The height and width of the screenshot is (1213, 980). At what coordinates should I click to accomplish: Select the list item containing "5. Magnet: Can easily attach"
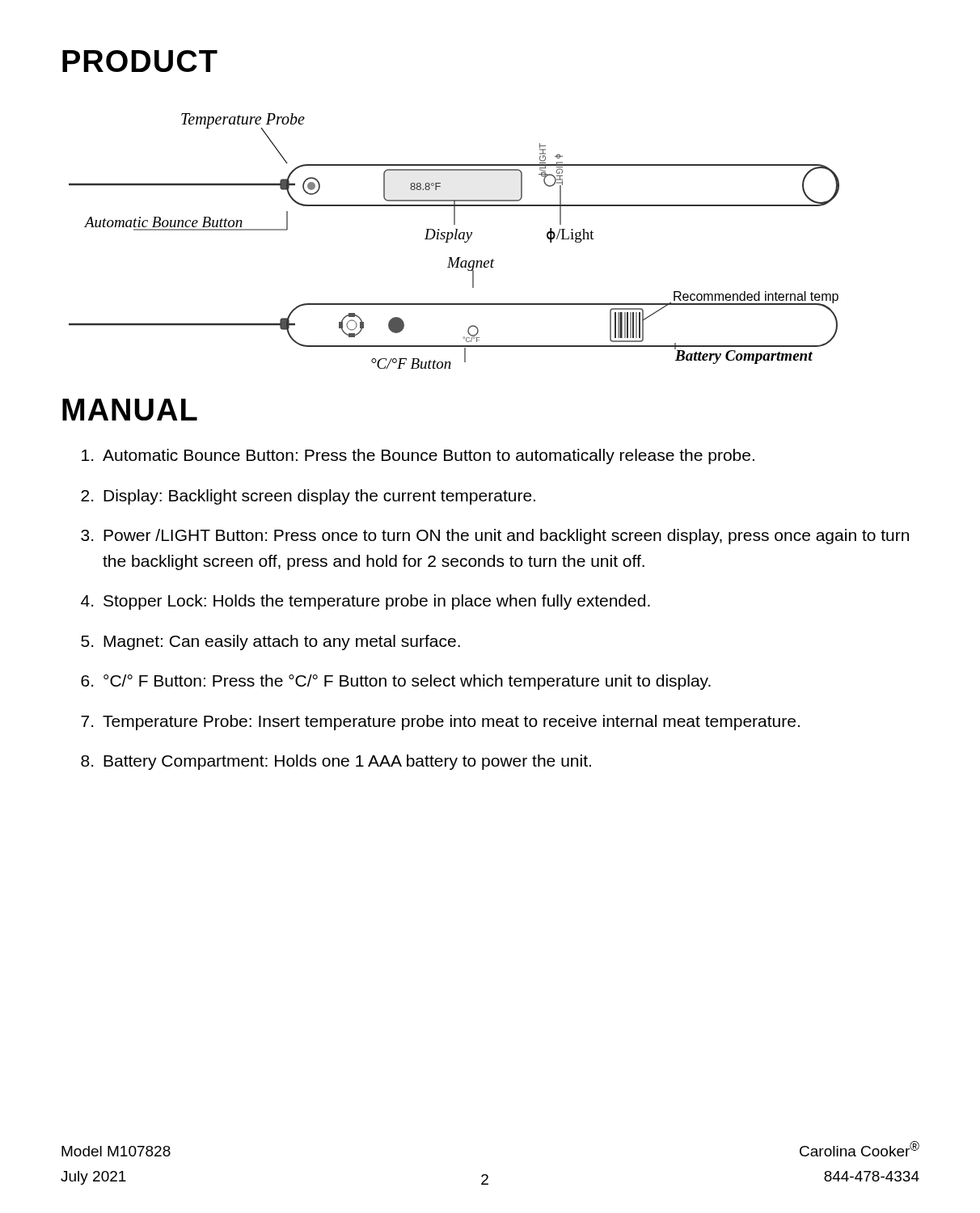tap(270, 642)
